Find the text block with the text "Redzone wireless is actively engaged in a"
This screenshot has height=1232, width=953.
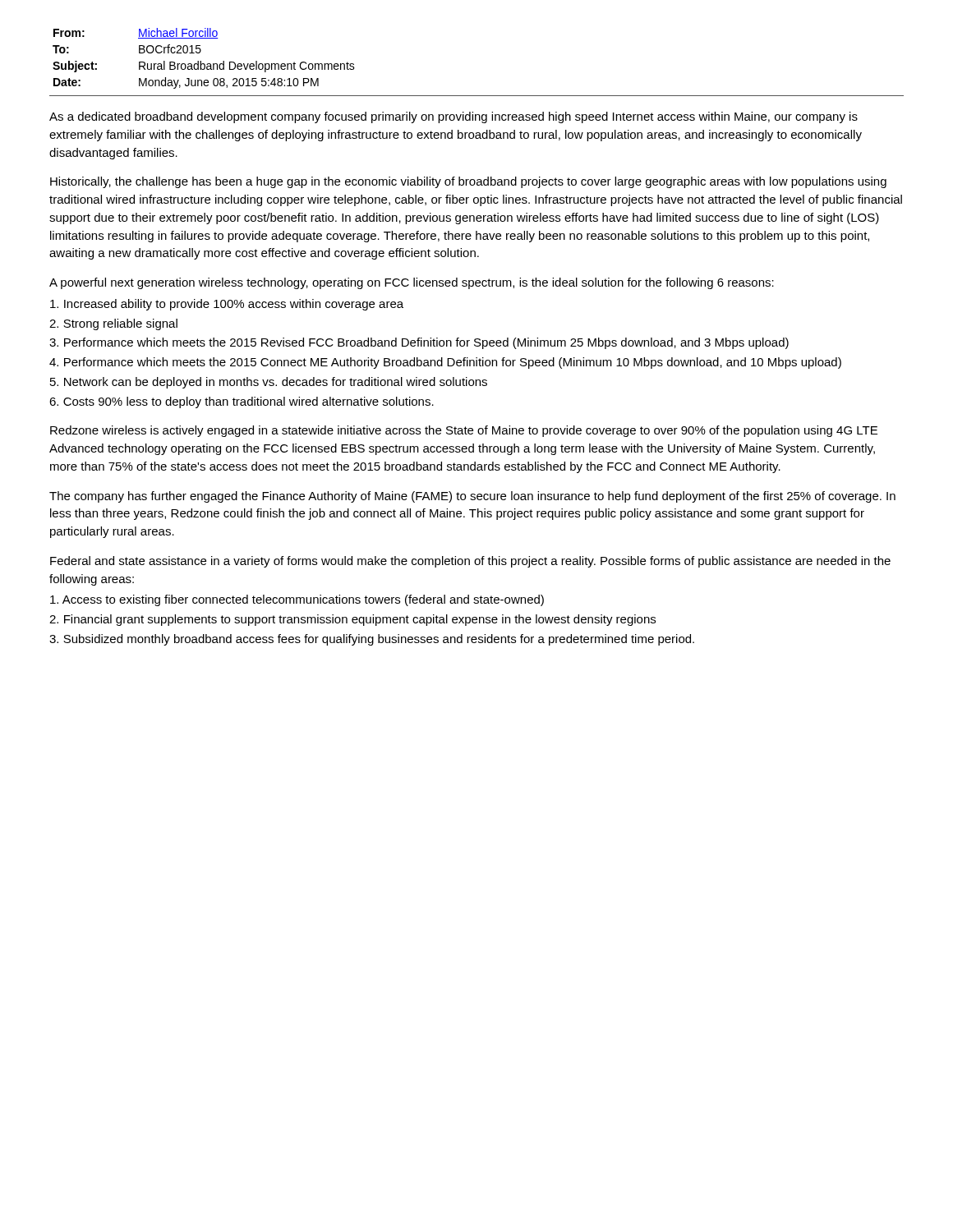(x=464, y=448)
